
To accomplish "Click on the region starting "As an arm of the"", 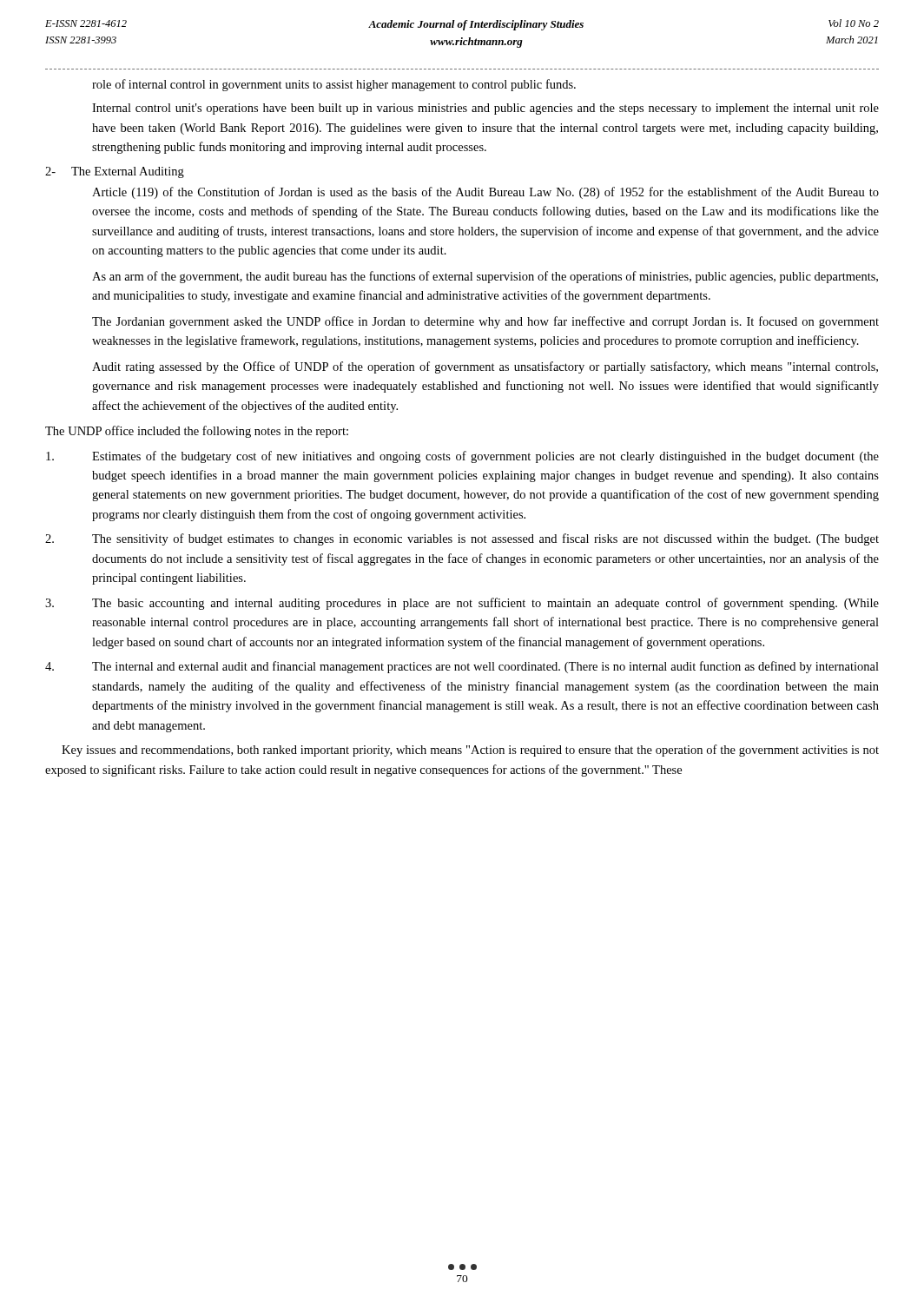I will tap(485, 286).
